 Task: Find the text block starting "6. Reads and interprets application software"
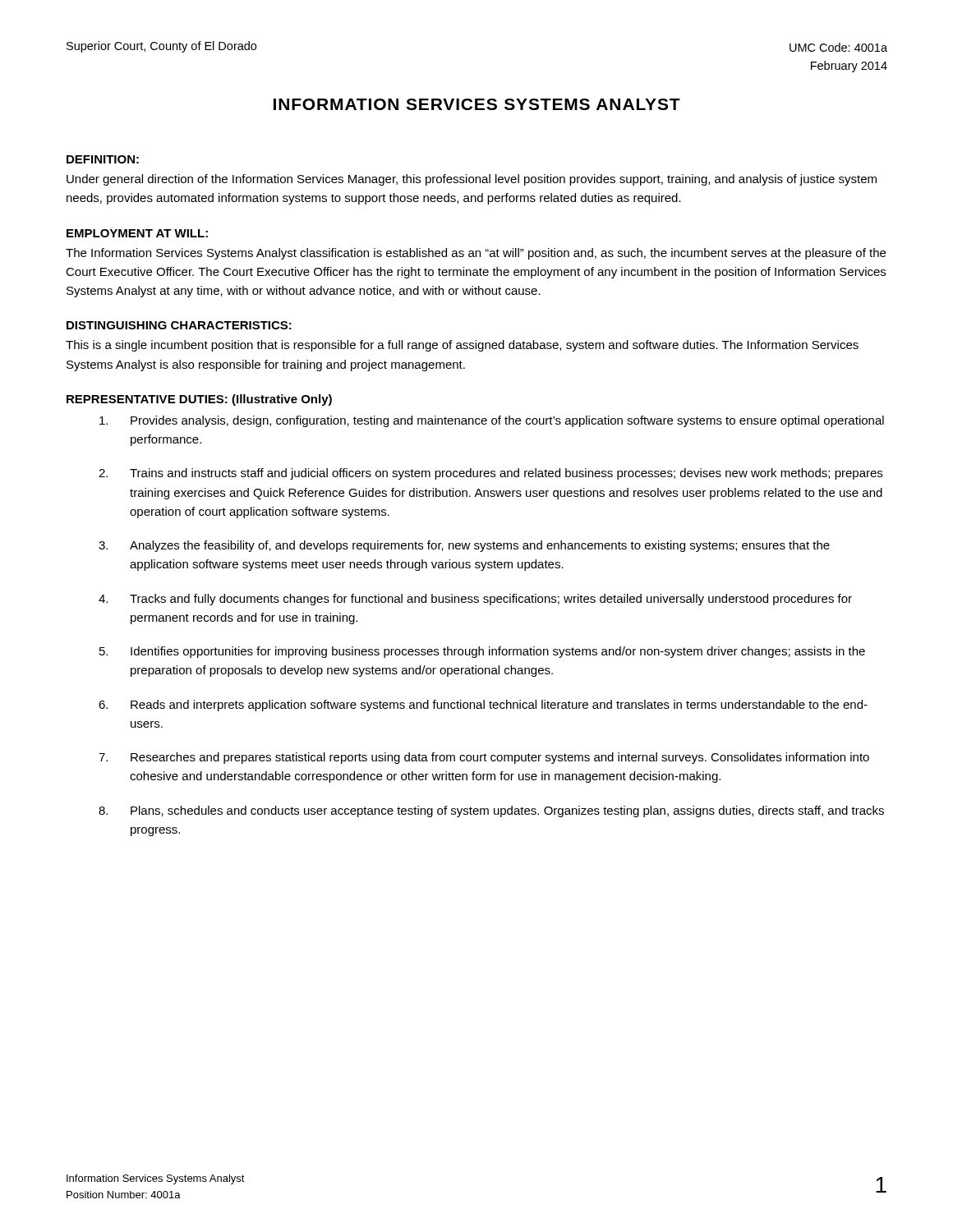(476, 714)
